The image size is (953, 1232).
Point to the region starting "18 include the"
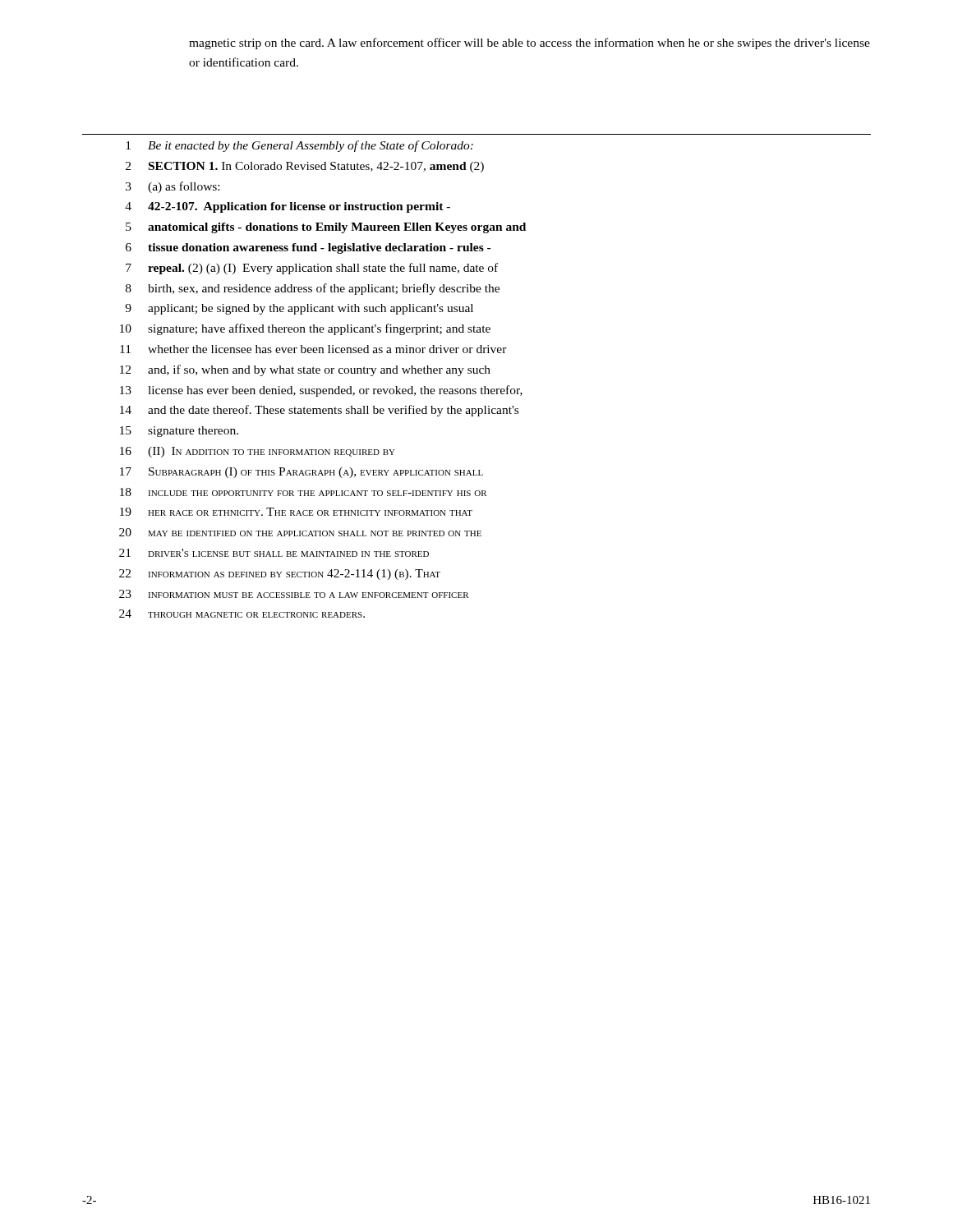476,492
